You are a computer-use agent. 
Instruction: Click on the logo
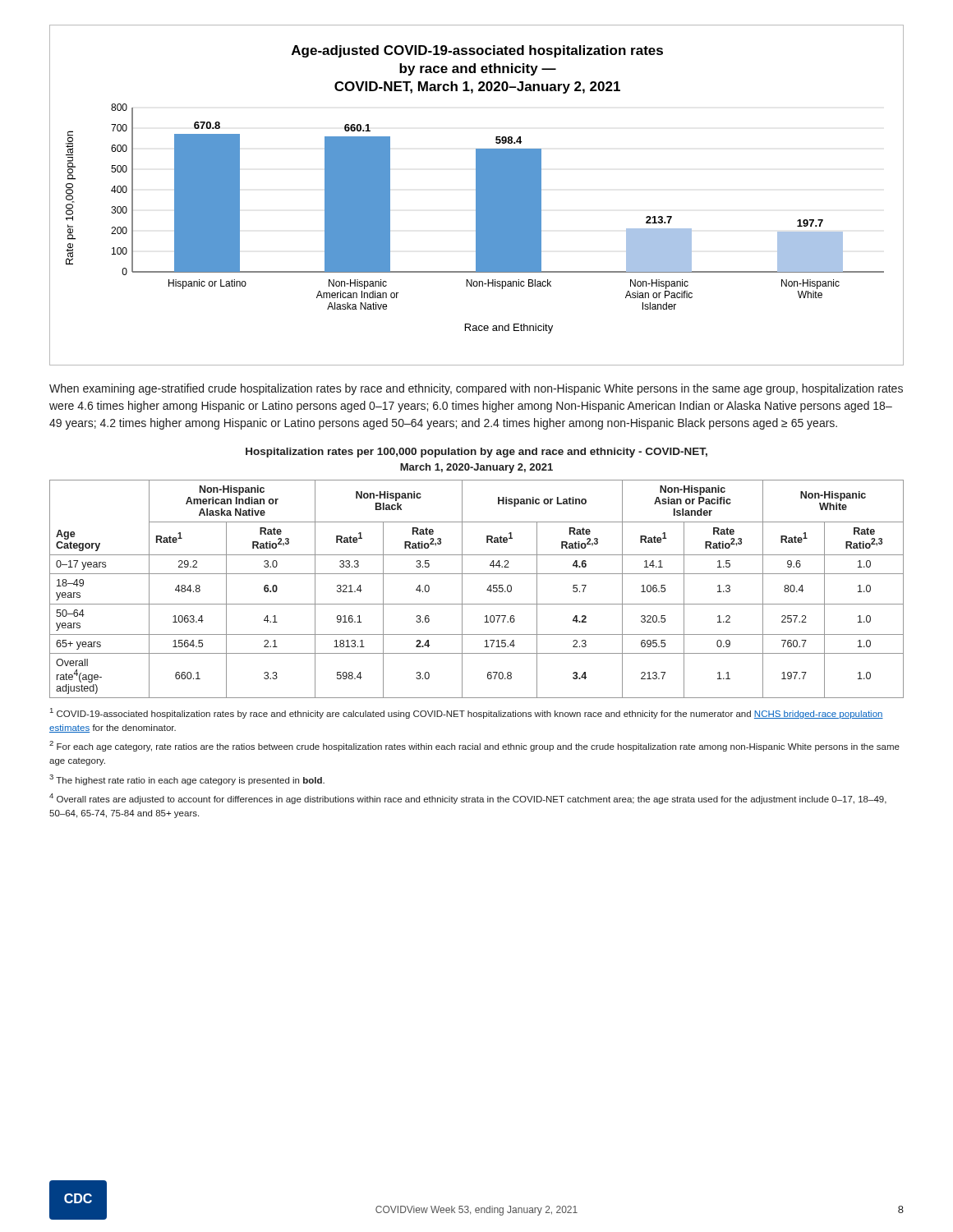(x=78, y=1201)
